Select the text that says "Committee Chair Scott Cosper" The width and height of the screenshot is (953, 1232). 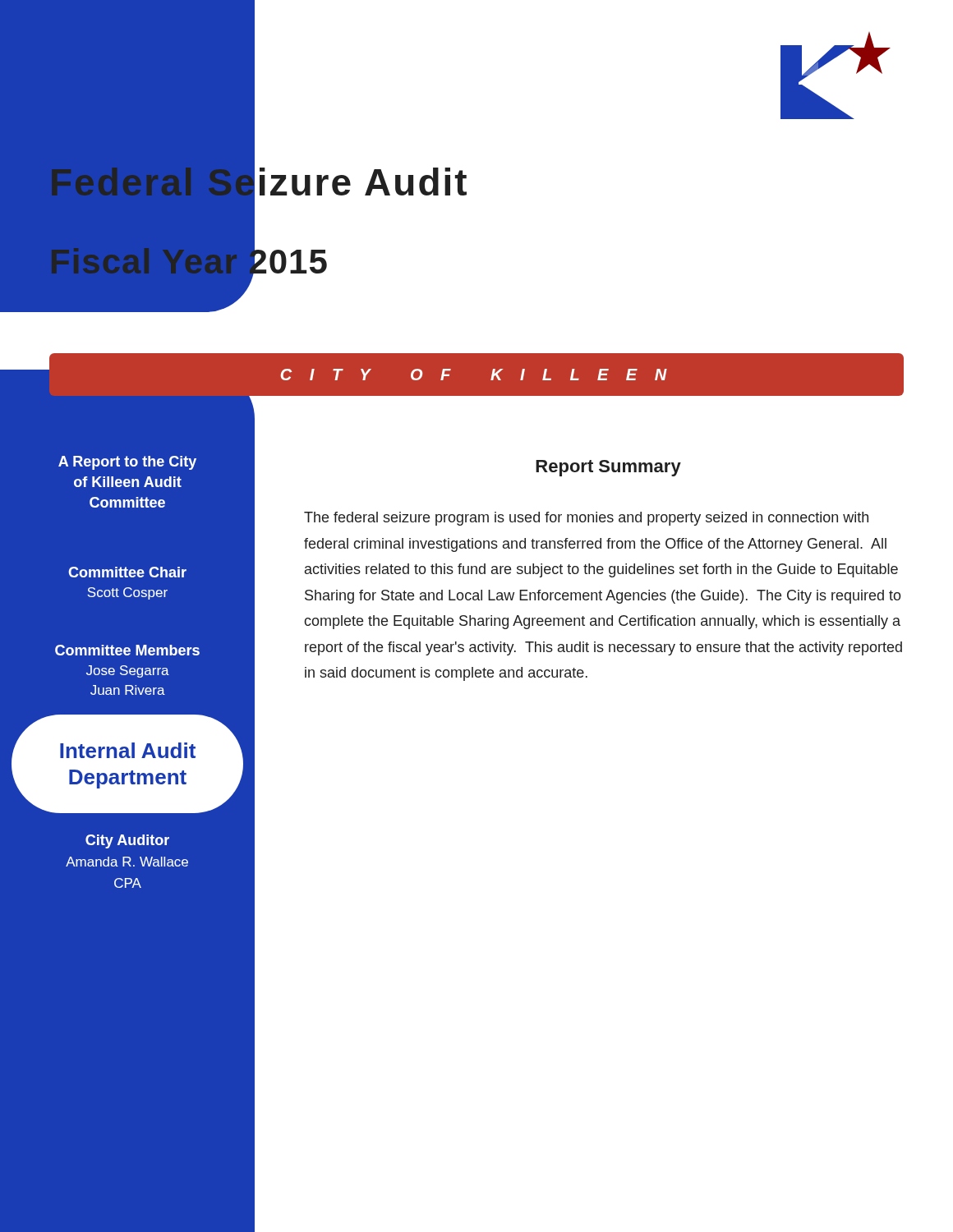(x=127, y=582)
